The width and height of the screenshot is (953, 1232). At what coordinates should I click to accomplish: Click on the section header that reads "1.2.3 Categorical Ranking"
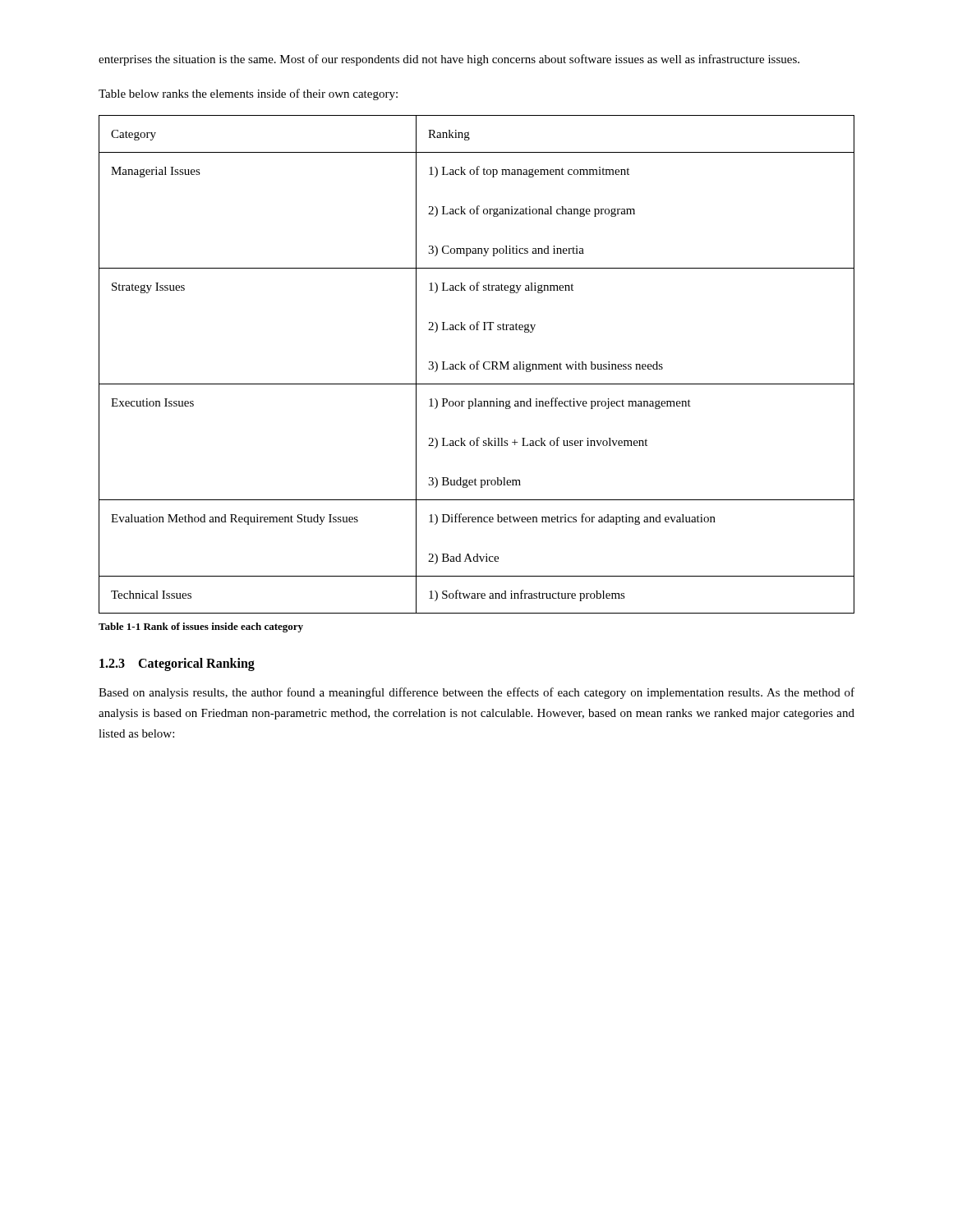tap(177, 663)
